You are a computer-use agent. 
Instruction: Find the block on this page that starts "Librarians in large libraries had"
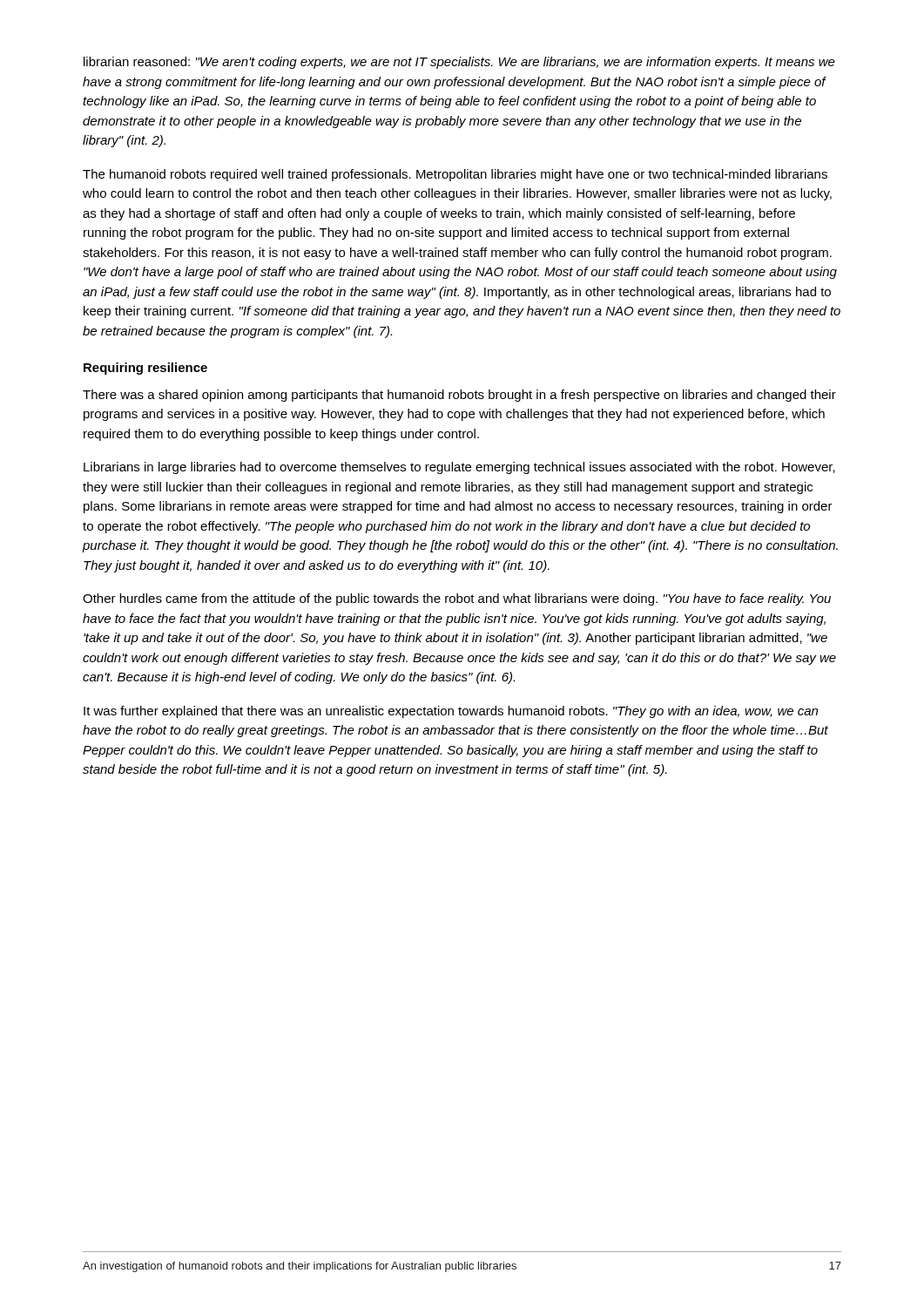[x=462, y=516]
